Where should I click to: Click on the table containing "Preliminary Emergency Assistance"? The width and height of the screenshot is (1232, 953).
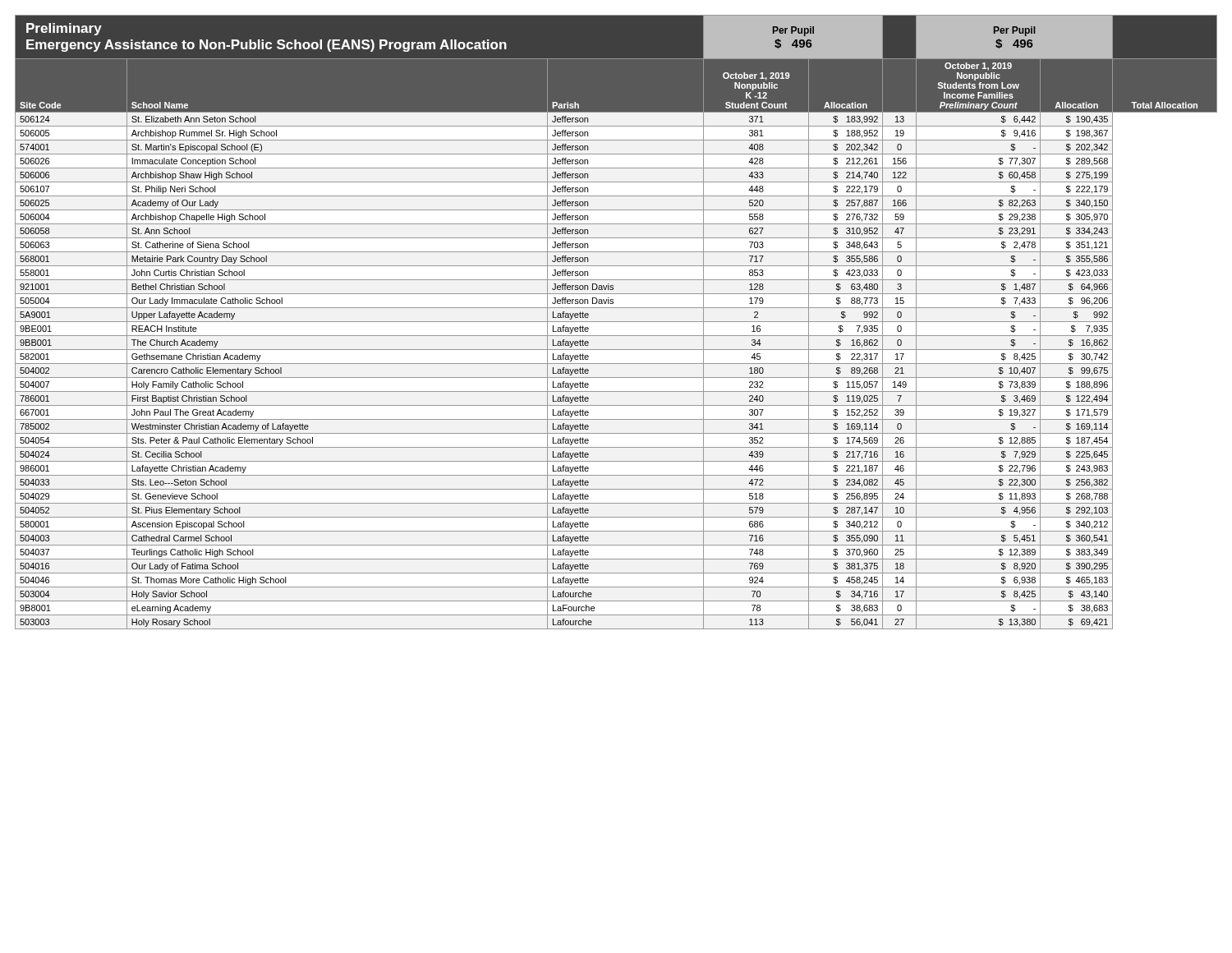(x=616, y=322)
